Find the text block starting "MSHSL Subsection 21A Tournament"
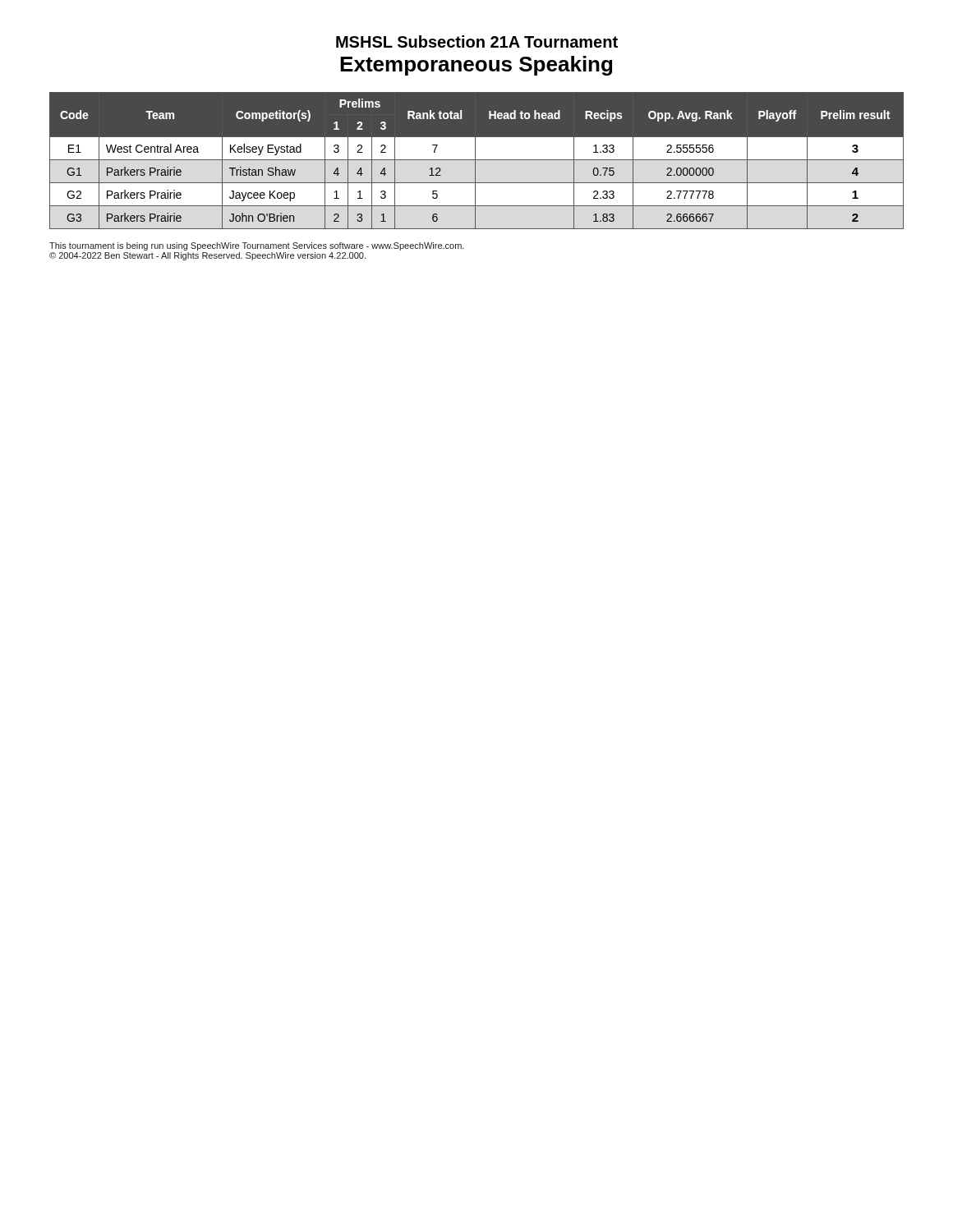The height and width of the screenshot is (1232, 953). click(476, 55)
